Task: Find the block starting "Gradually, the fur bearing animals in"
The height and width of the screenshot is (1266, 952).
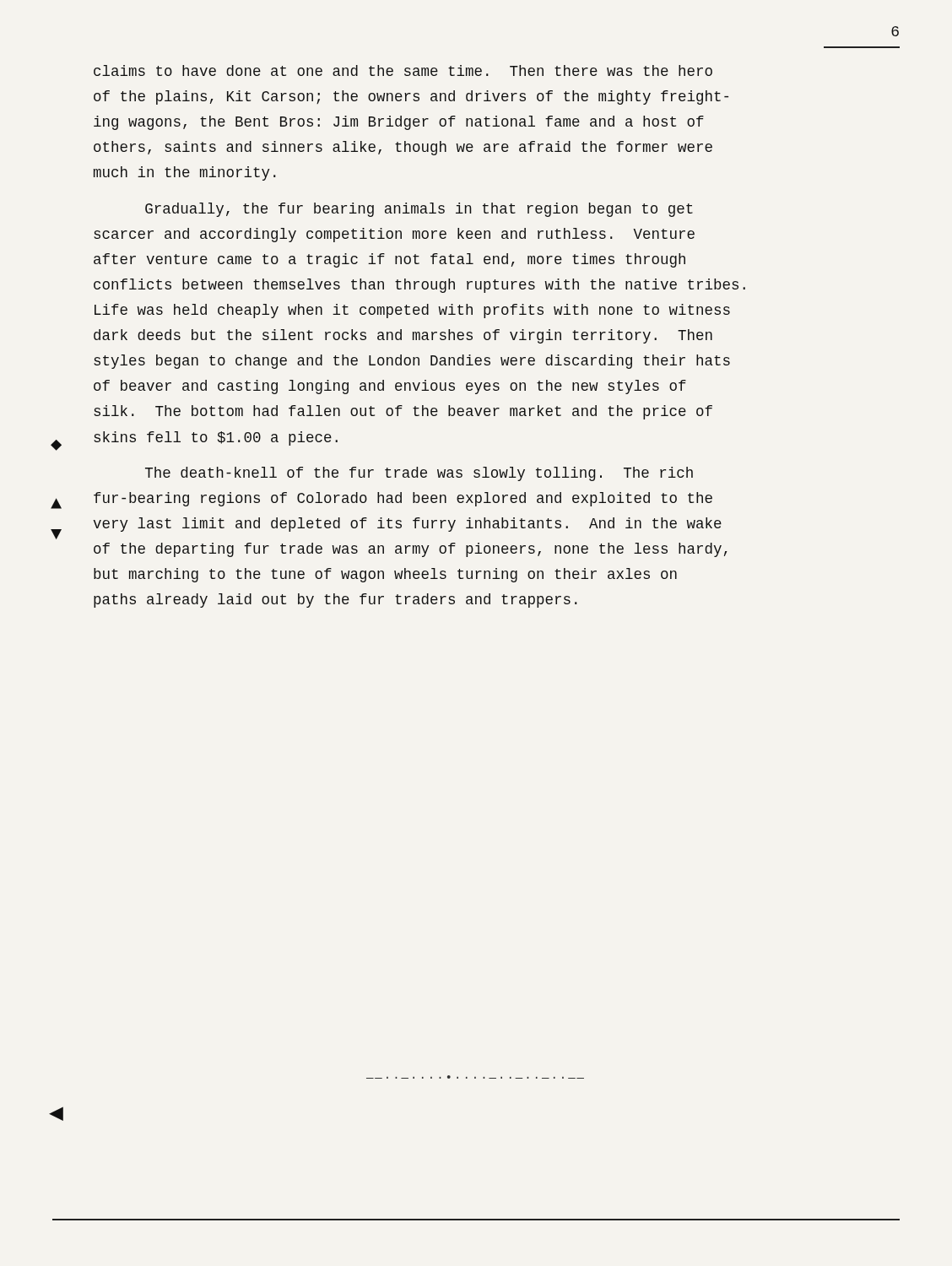Action: [x=421, y=323]
